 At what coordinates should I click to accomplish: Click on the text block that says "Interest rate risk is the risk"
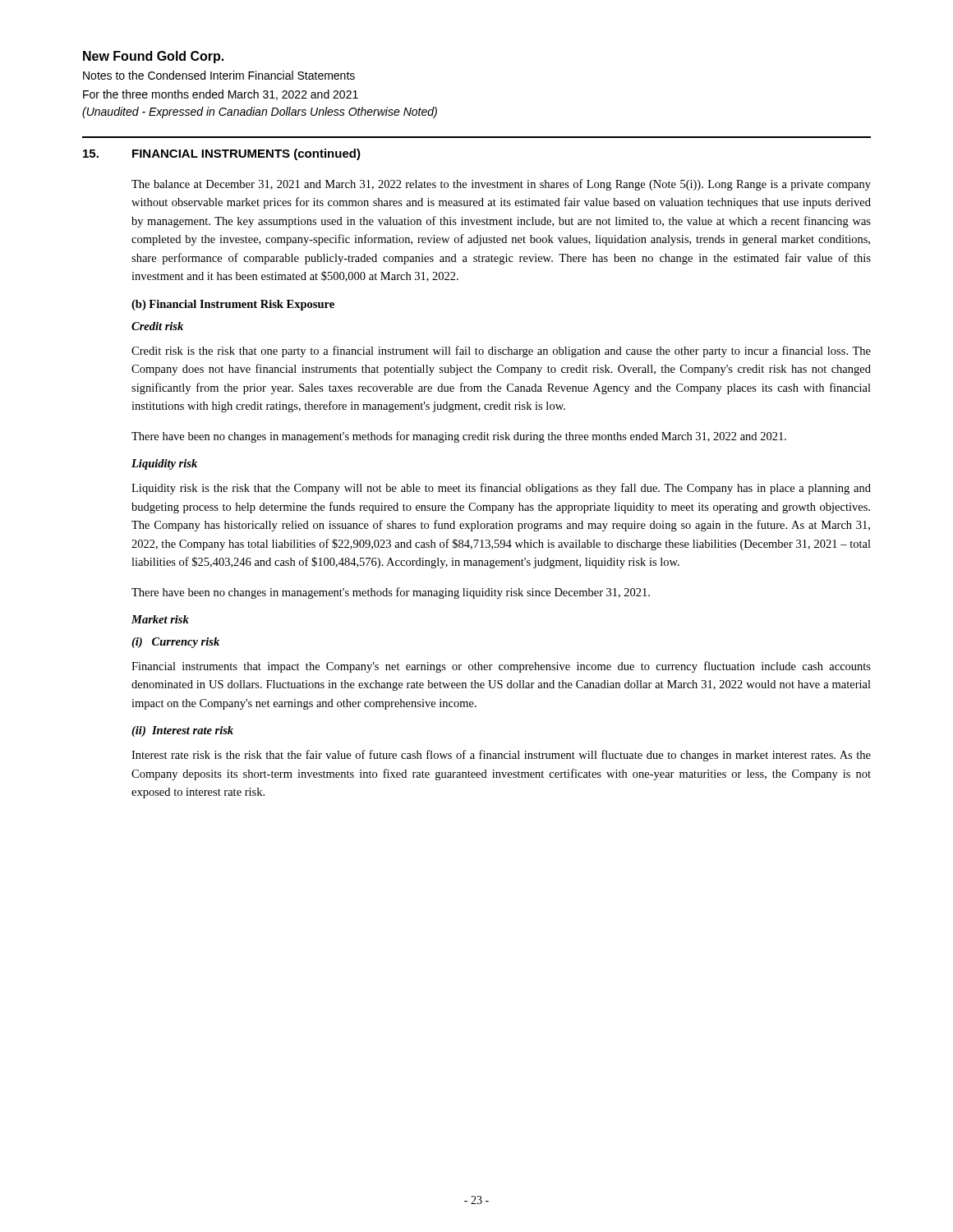pyautogui.click(x=501, y=774)
